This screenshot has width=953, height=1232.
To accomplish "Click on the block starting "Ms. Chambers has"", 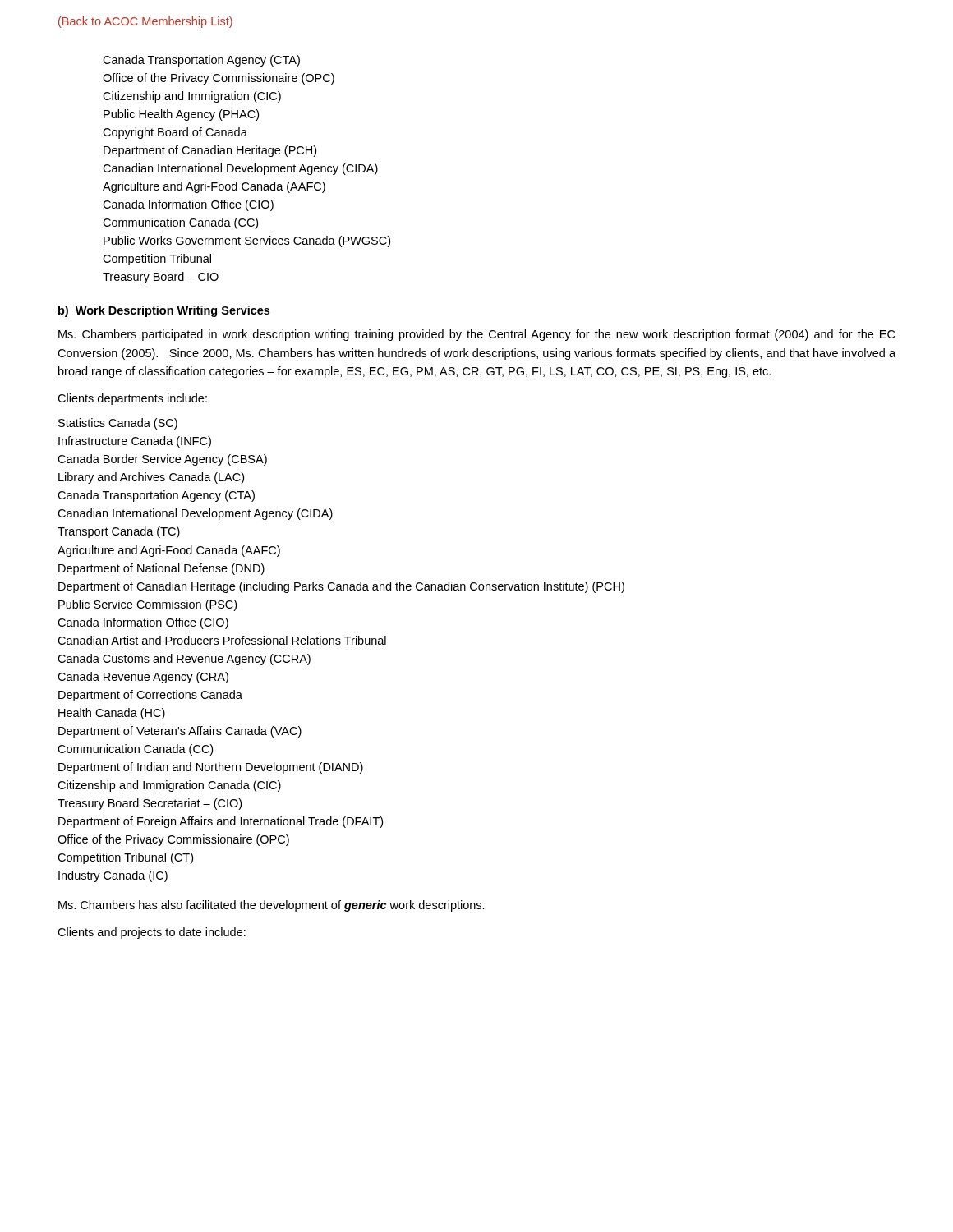I will (x=271, y=905).
